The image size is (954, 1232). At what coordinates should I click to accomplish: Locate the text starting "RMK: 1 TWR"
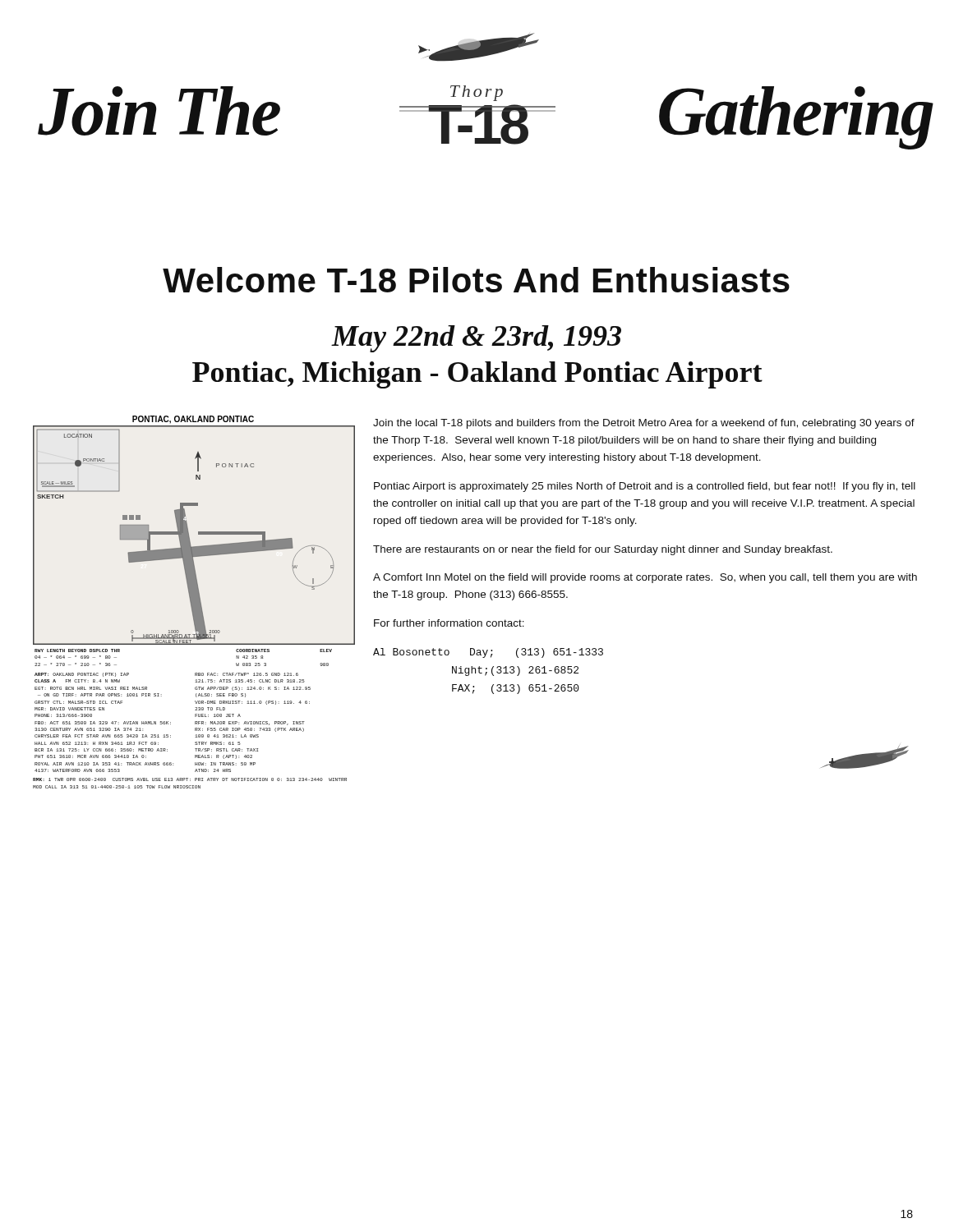pos(190,784)
